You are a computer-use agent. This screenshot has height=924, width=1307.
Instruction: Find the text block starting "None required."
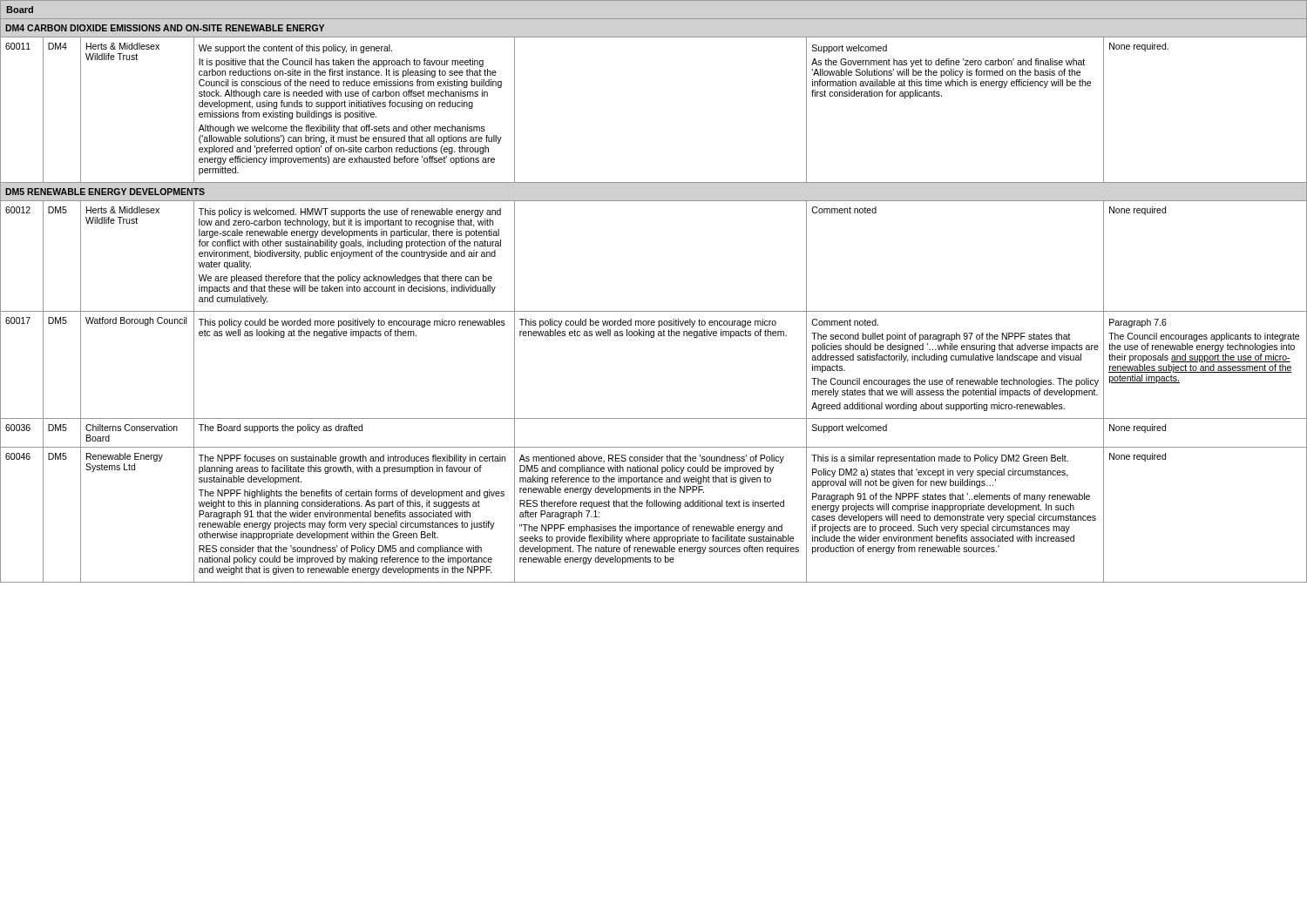[1139, 46]
